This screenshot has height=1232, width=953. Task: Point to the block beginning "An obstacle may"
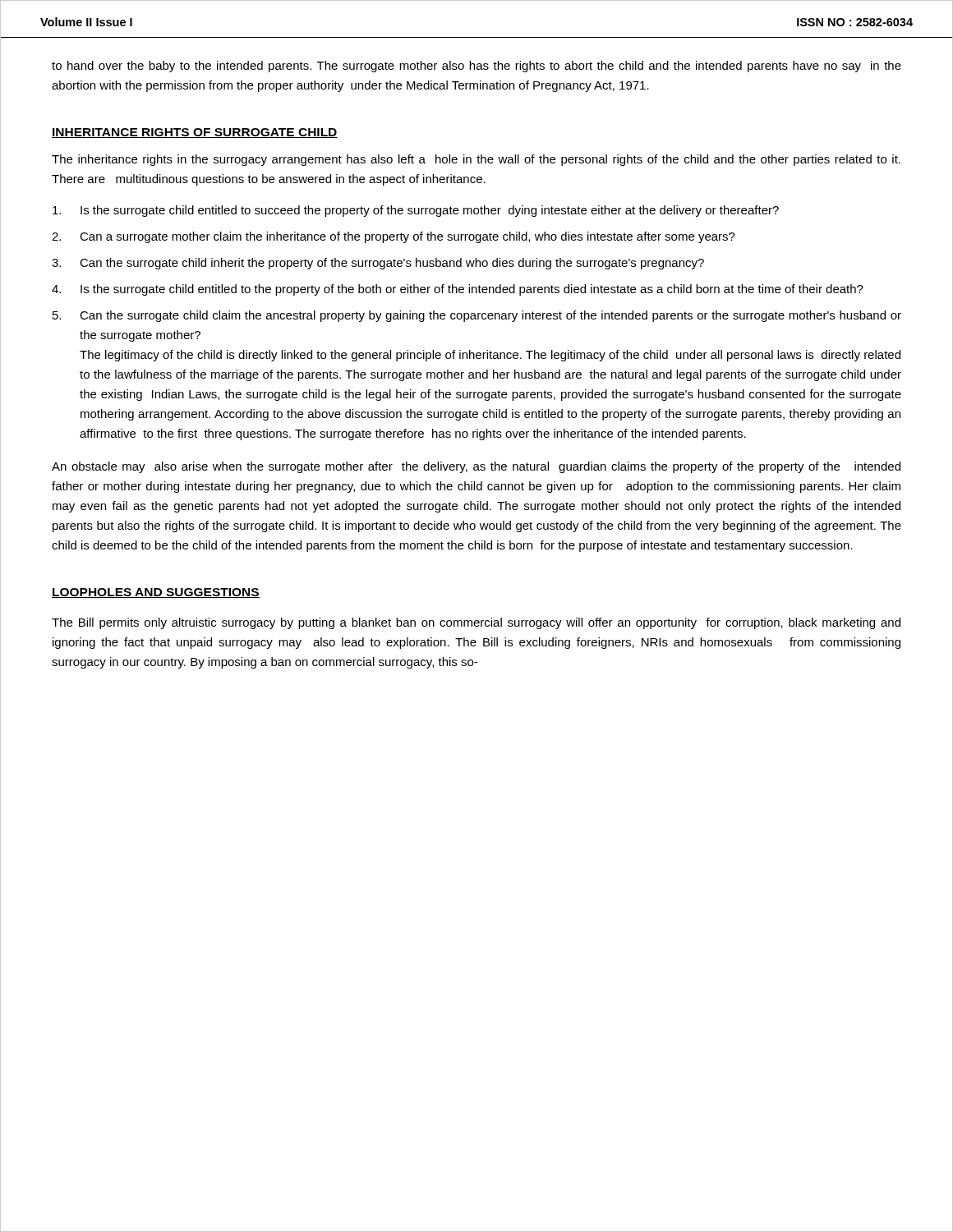(476, 506)
